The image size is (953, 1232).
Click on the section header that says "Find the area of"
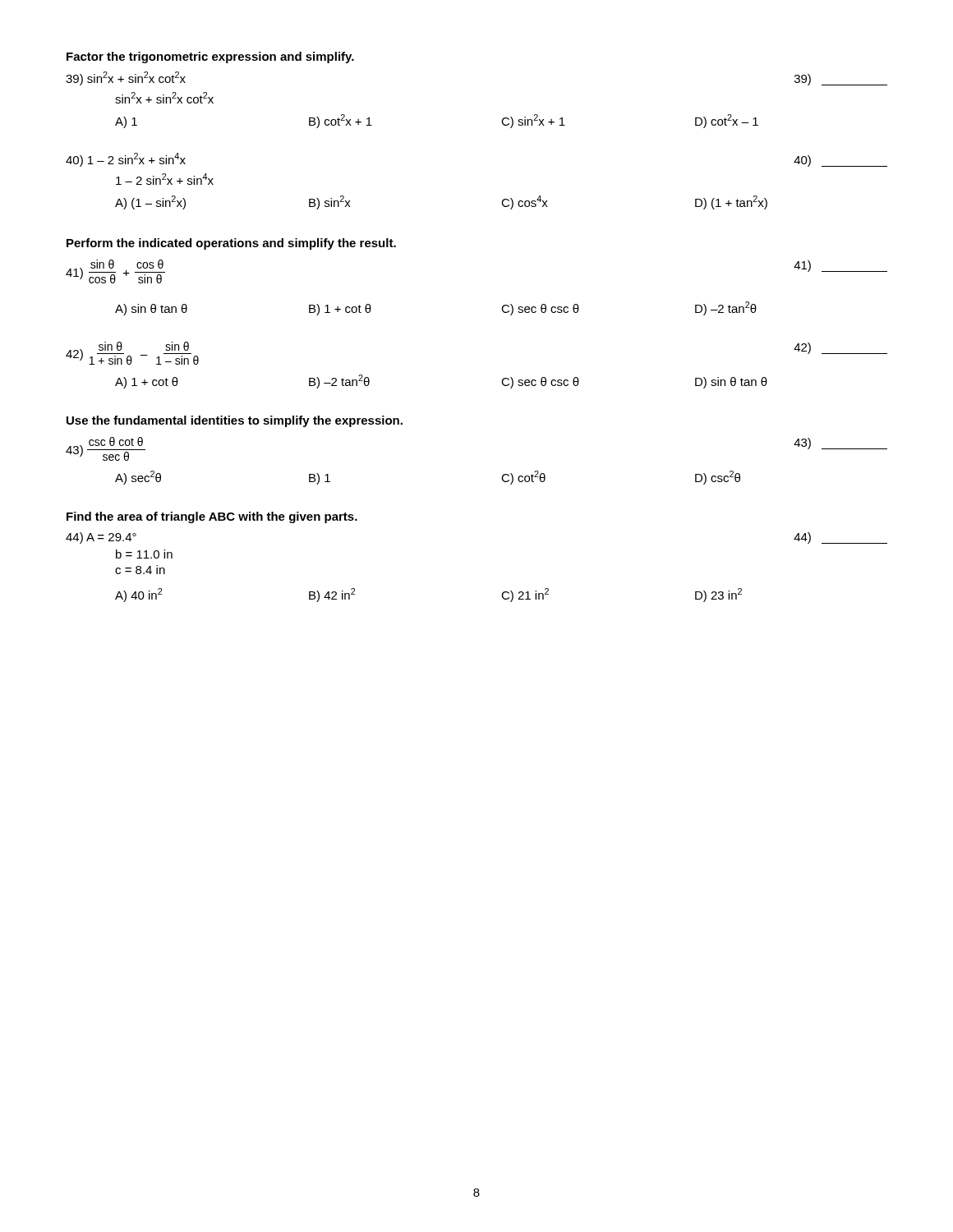click(212, 516)
